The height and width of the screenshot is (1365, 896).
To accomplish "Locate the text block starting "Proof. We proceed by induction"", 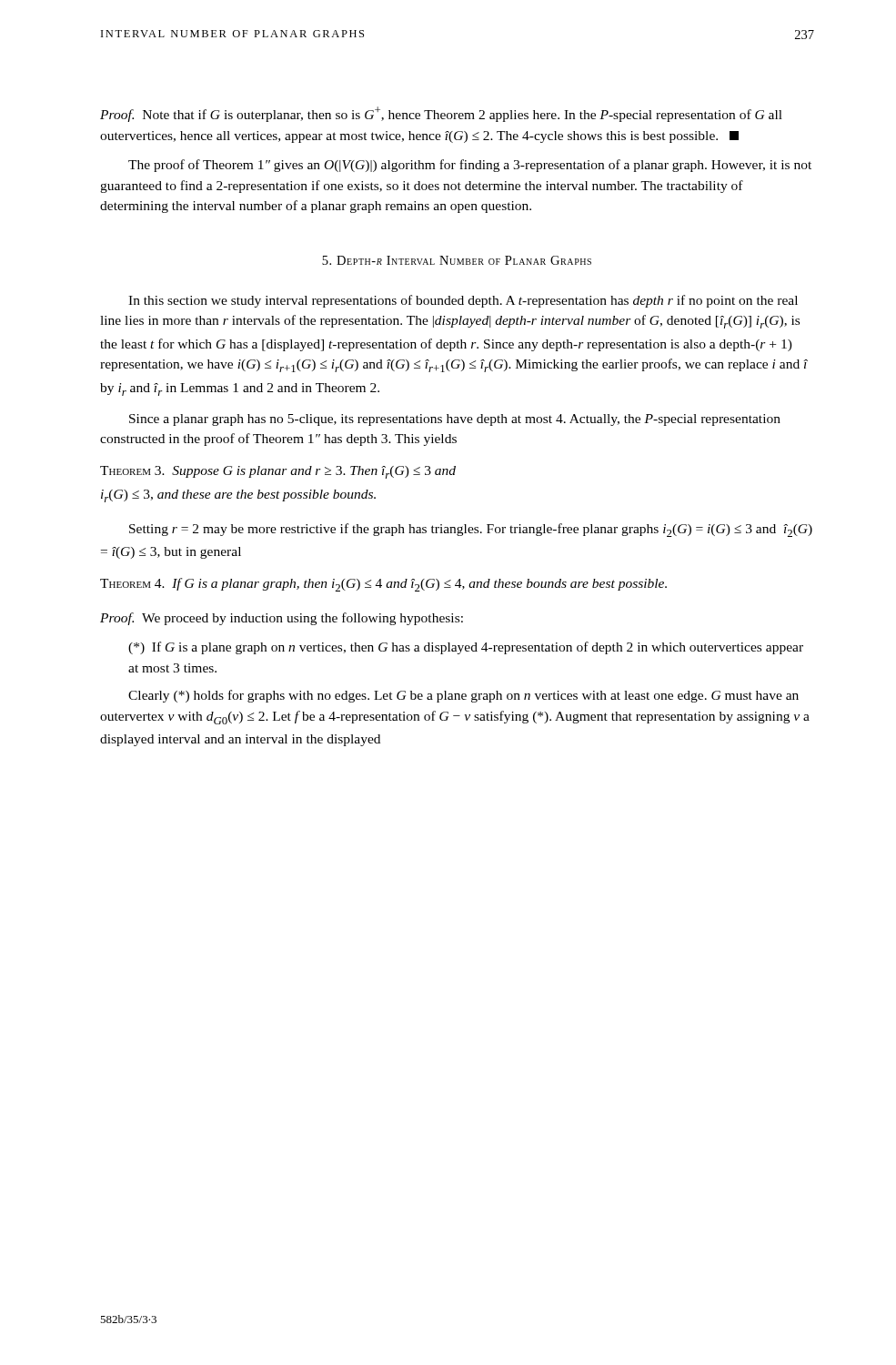I will pyautogui.click(x=457, y=618).
